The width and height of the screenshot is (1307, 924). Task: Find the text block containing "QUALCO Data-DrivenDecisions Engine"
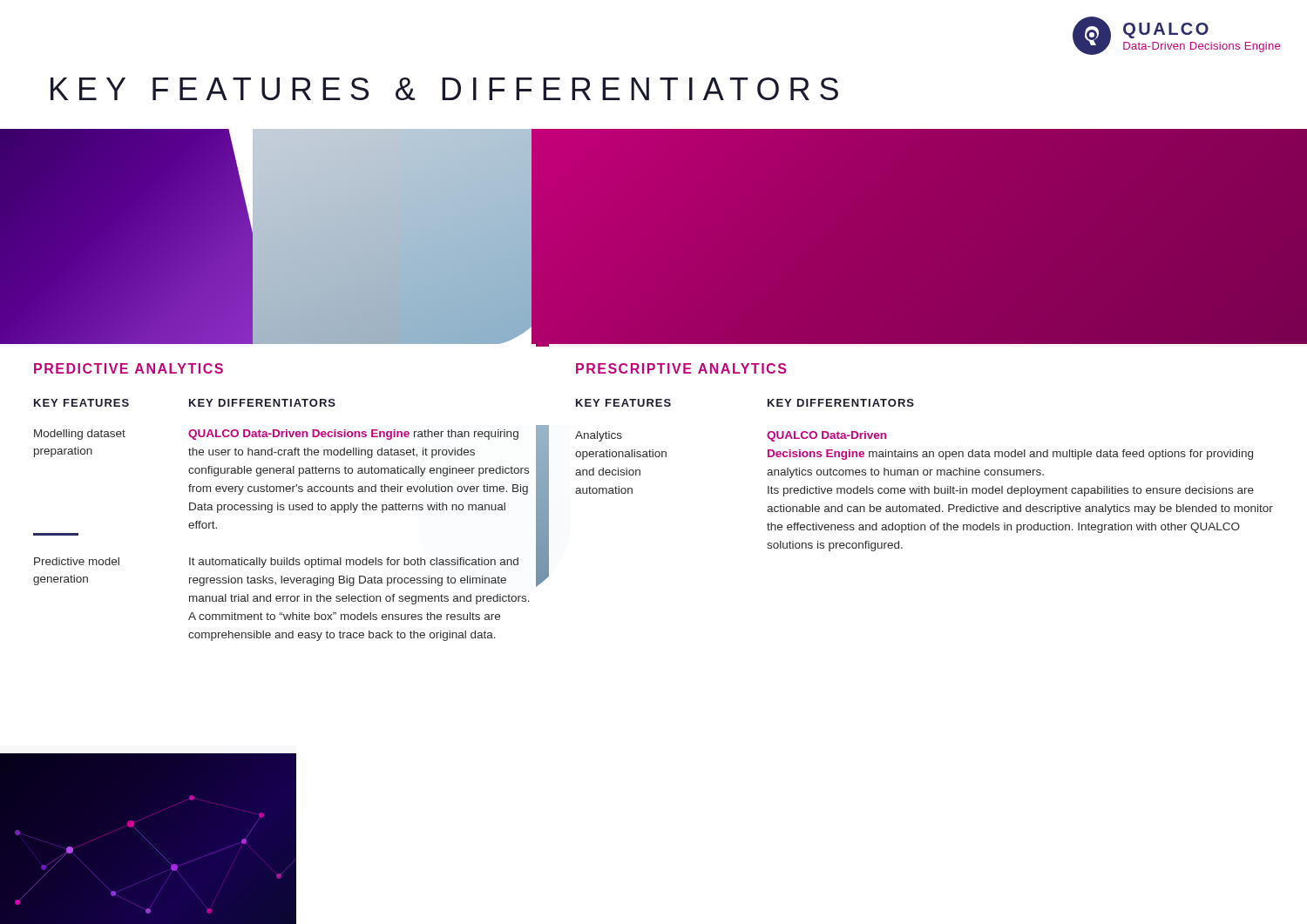pos(1020,490)
